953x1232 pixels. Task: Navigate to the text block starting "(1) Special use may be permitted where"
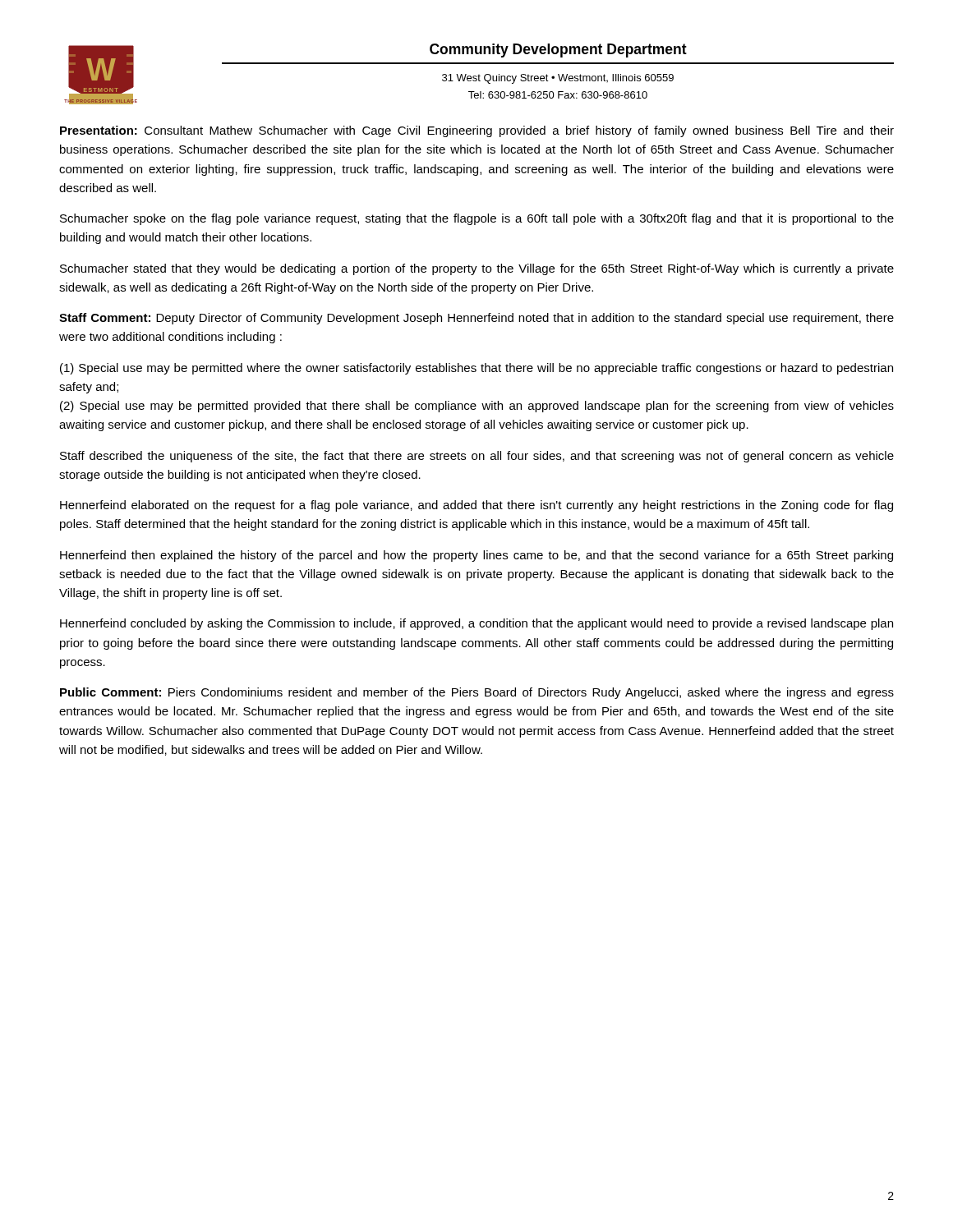click(x=476, y=377)
